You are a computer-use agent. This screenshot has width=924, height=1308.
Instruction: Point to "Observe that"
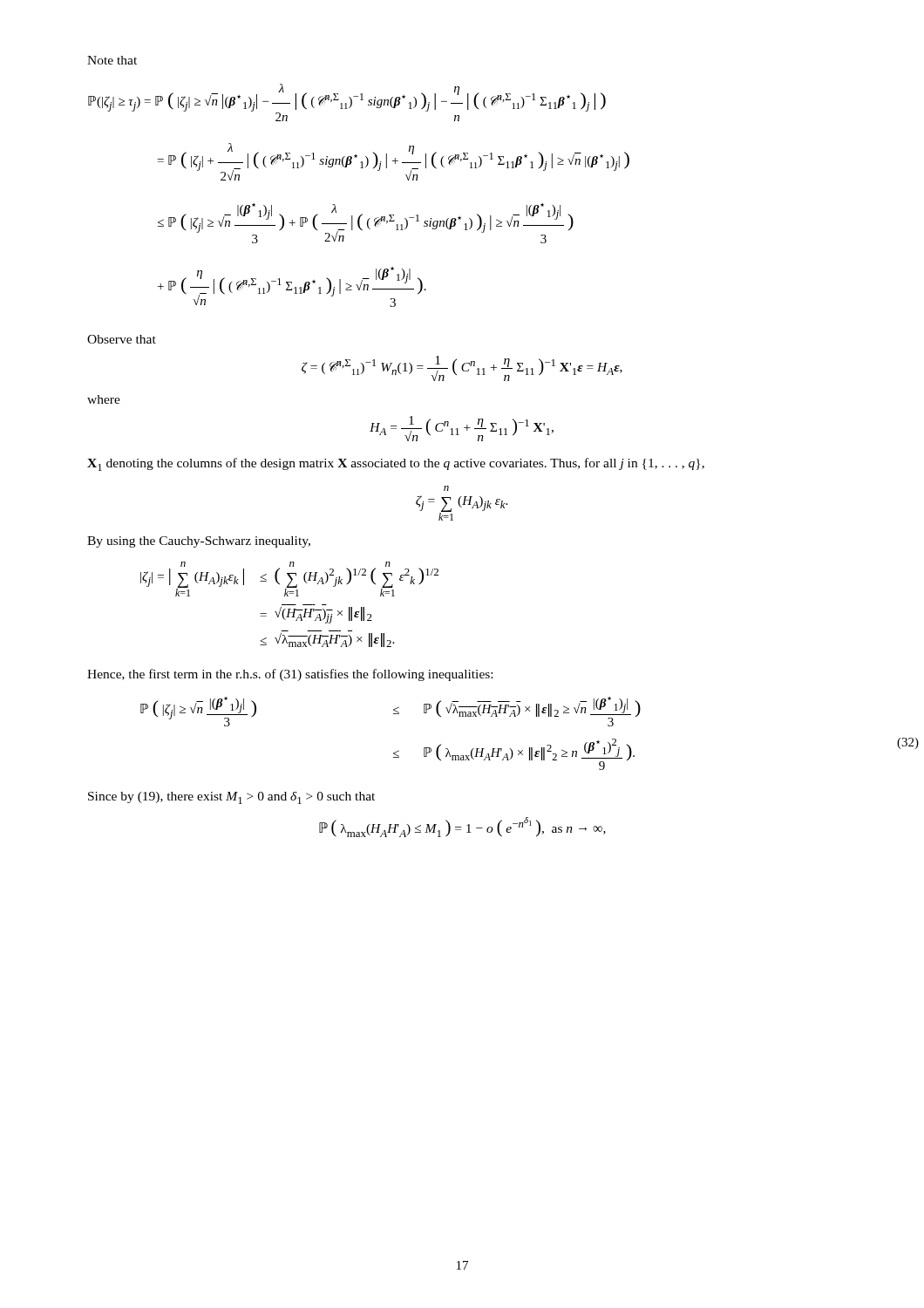[121, 338]
